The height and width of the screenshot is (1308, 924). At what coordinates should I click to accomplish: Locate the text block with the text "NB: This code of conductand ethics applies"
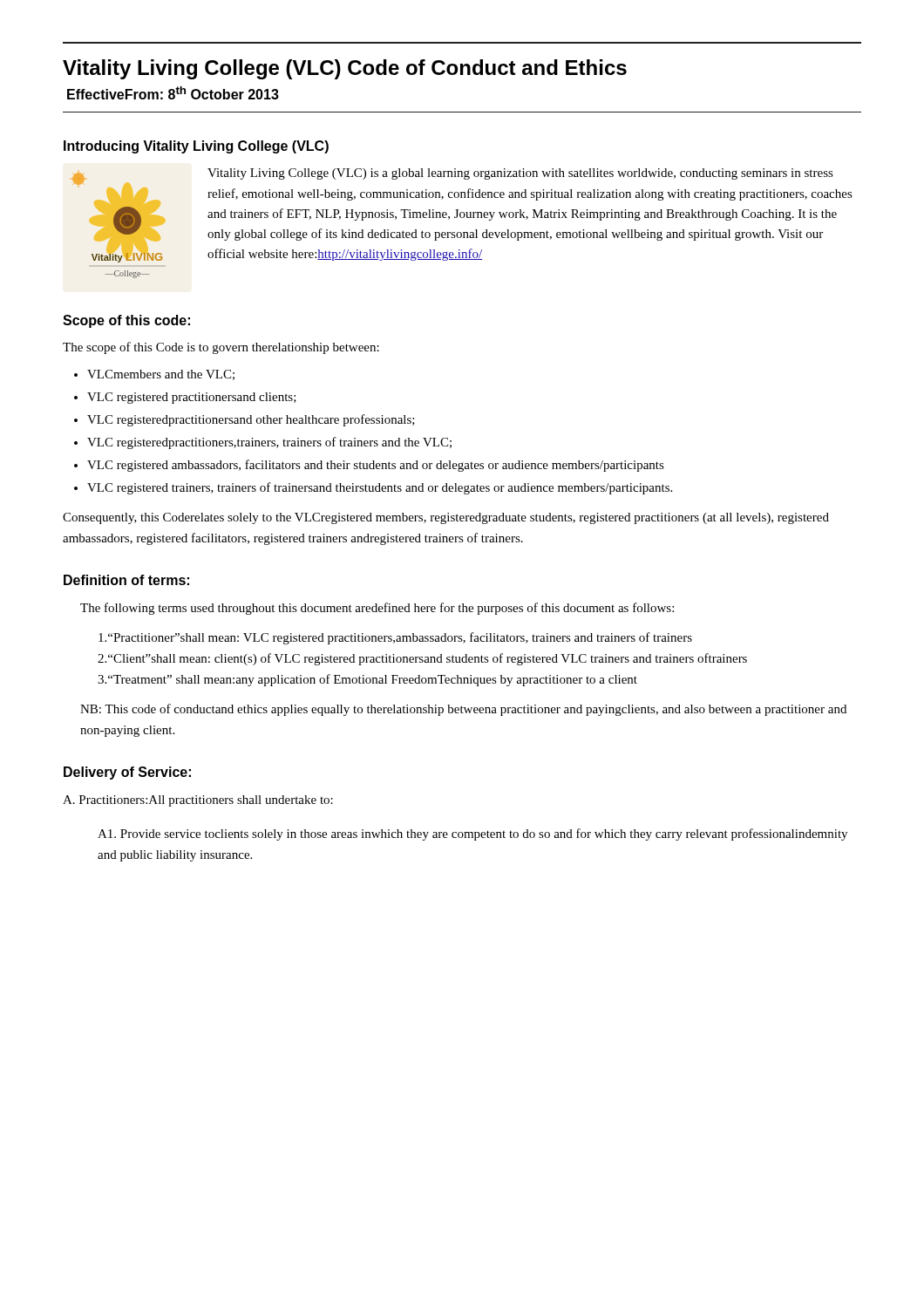464,719
